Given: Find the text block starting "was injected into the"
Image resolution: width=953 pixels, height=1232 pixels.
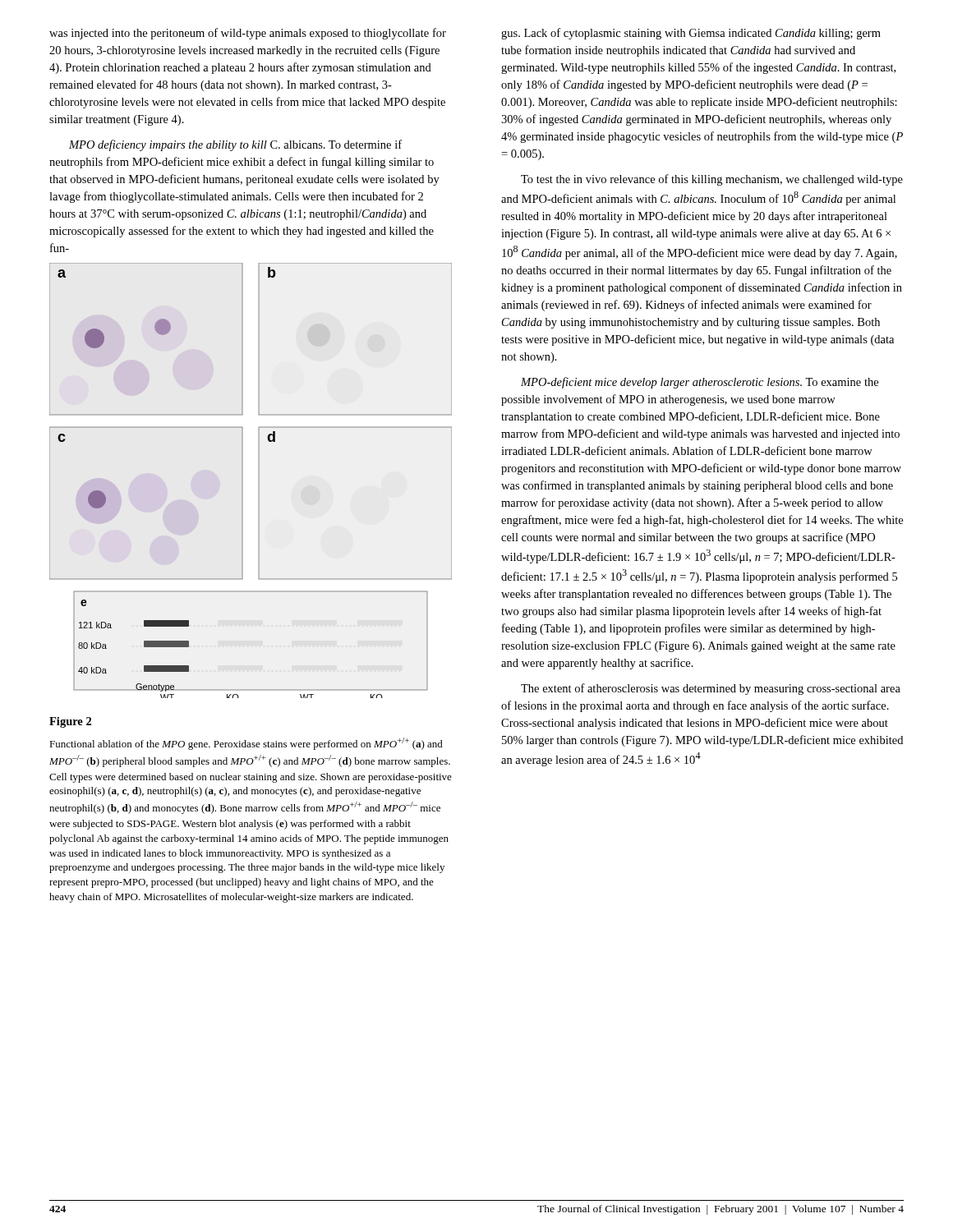Looking at the screenshot, I should coord(251,141).
